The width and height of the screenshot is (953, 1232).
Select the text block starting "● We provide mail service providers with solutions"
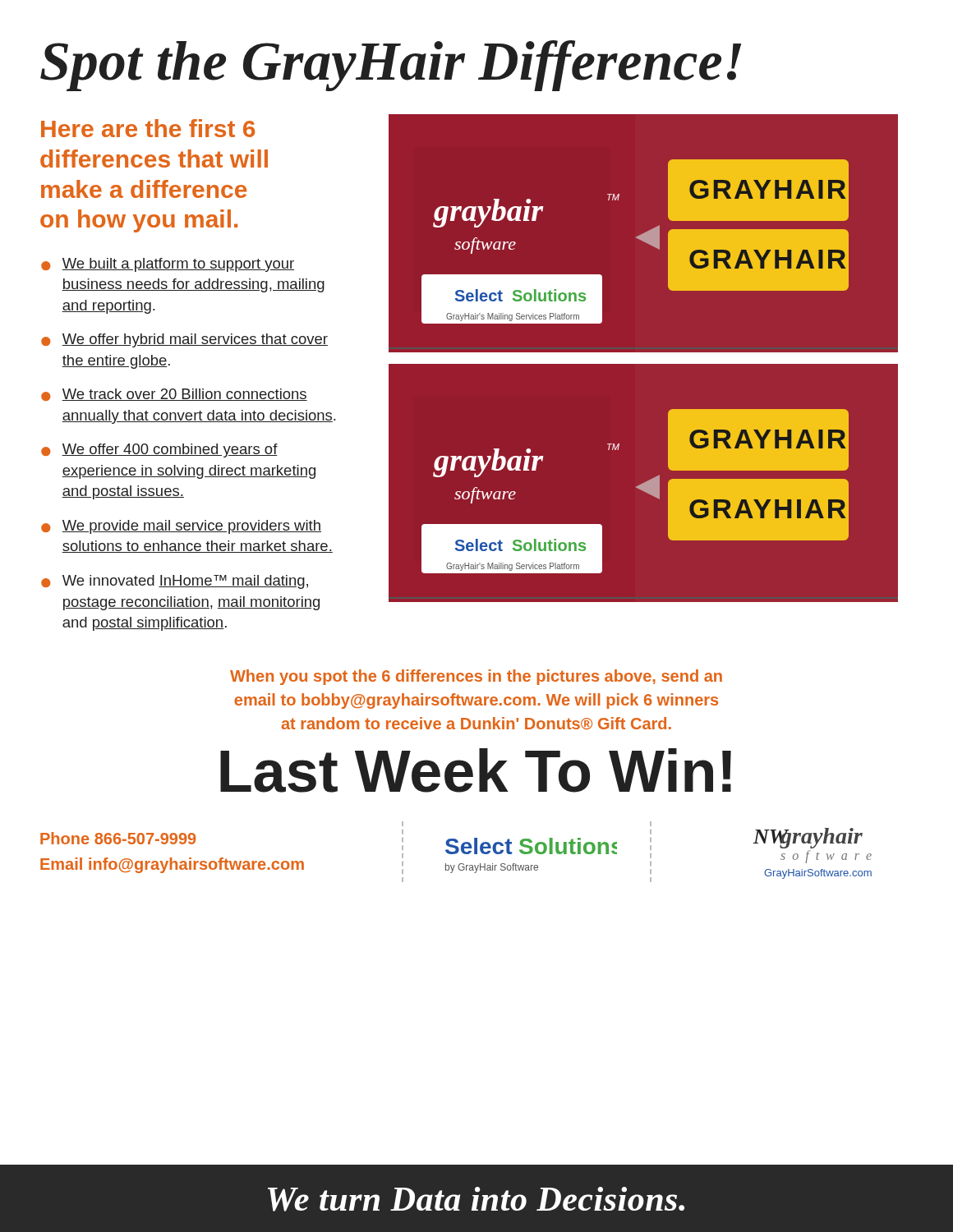tap(191, 536)
